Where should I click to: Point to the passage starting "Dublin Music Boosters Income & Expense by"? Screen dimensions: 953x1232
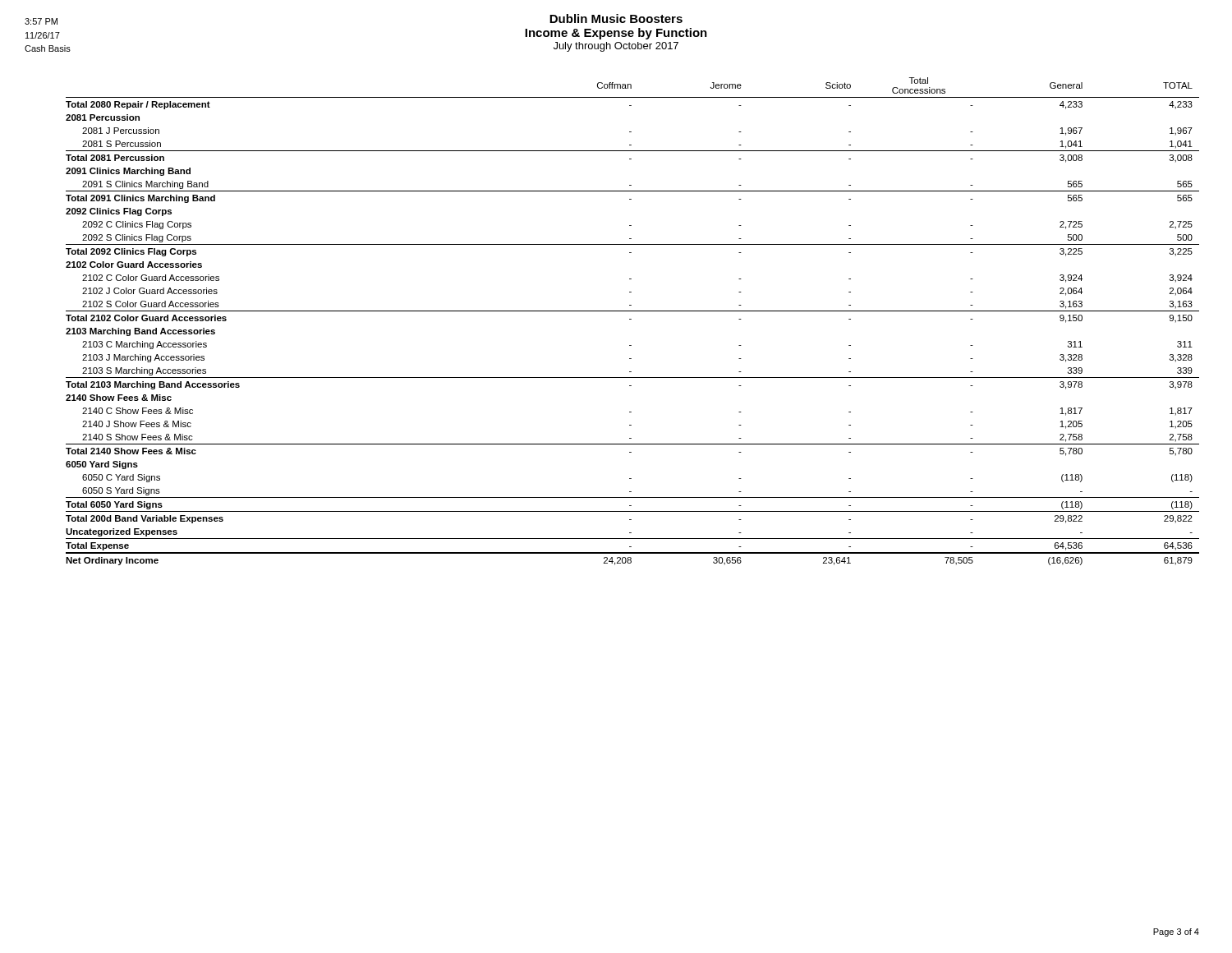click(616, 32)
